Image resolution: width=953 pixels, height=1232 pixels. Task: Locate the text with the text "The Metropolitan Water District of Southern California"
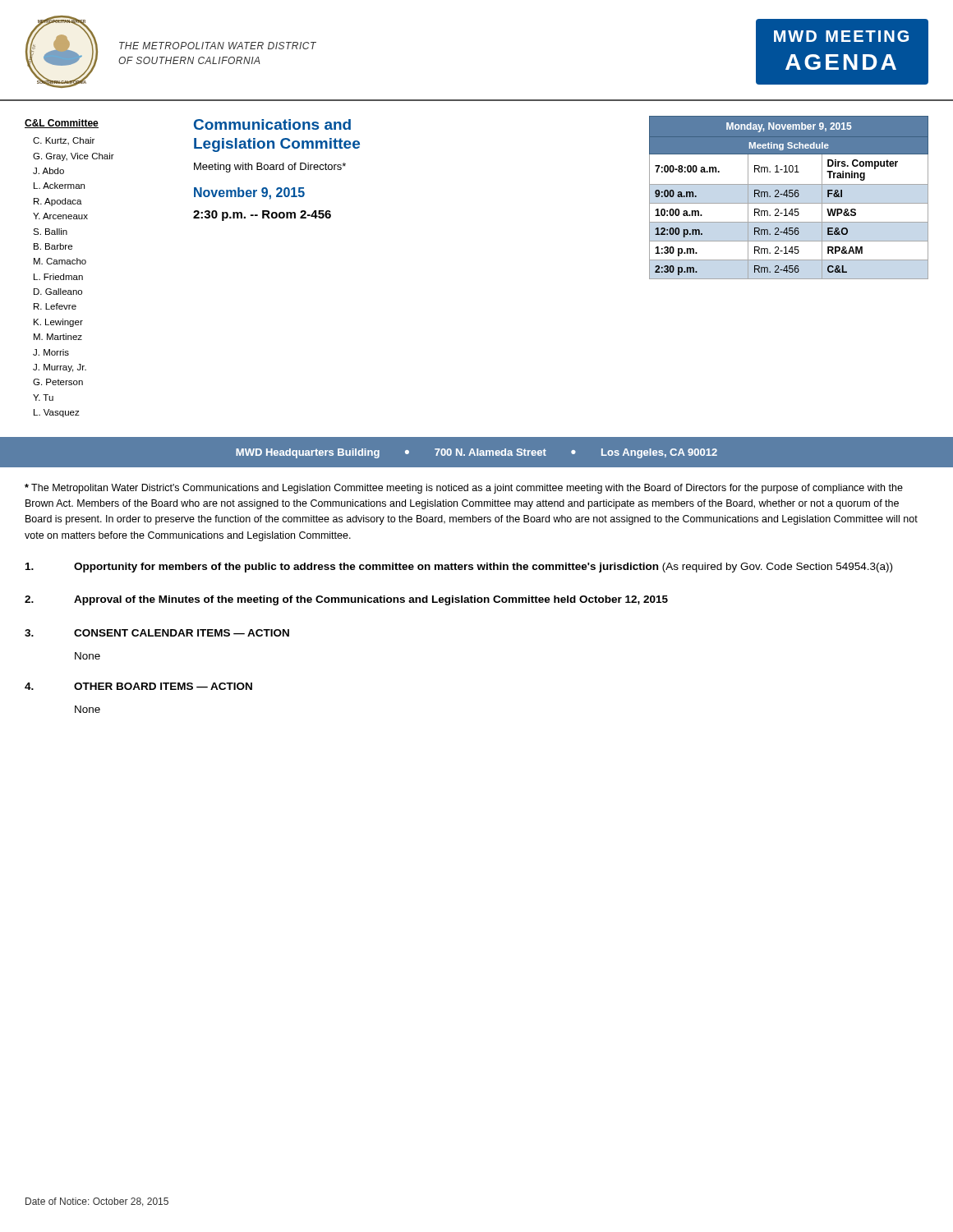tap(218, 46)
